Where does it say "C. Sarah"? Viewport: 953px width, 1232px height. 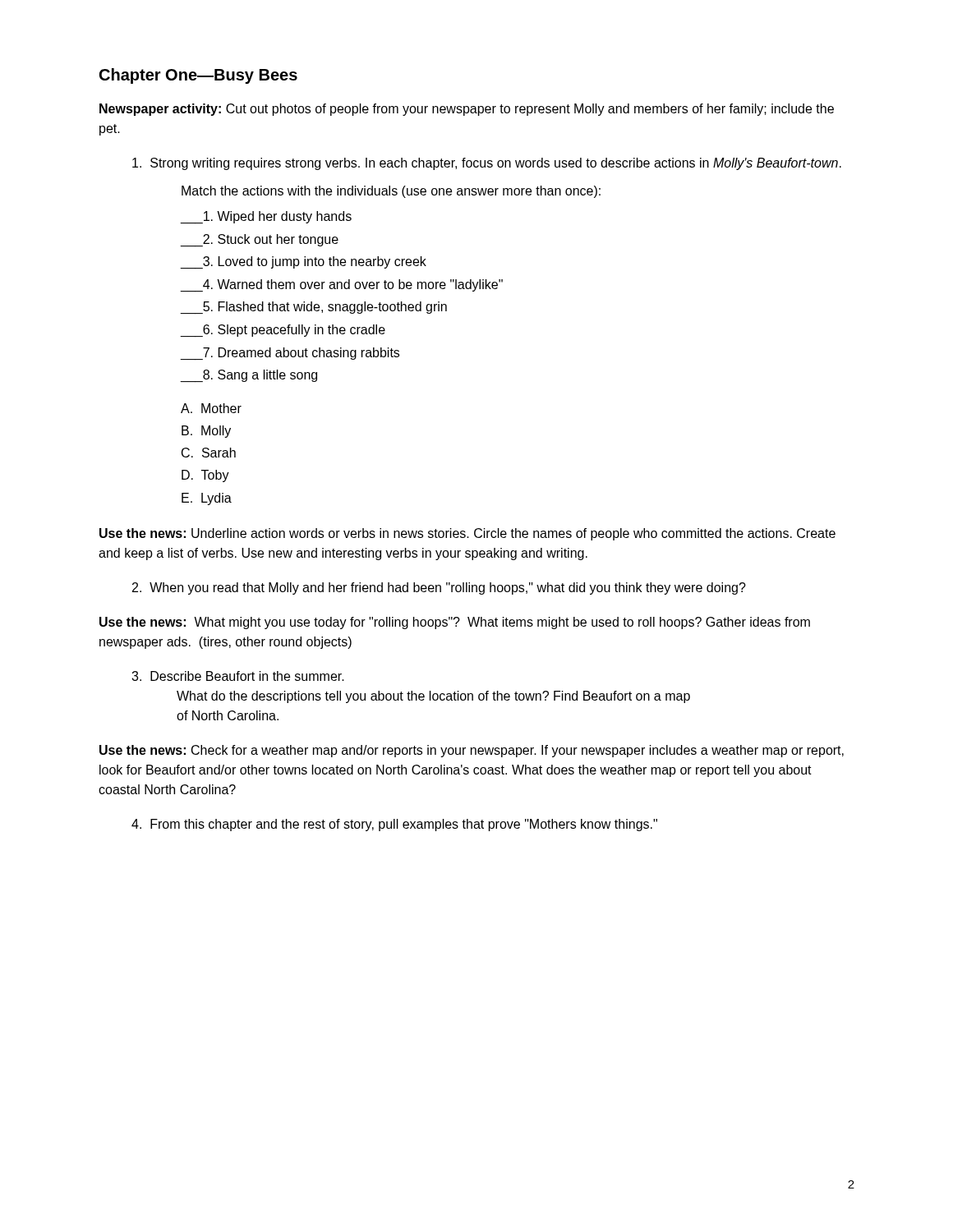pos(209,453)
